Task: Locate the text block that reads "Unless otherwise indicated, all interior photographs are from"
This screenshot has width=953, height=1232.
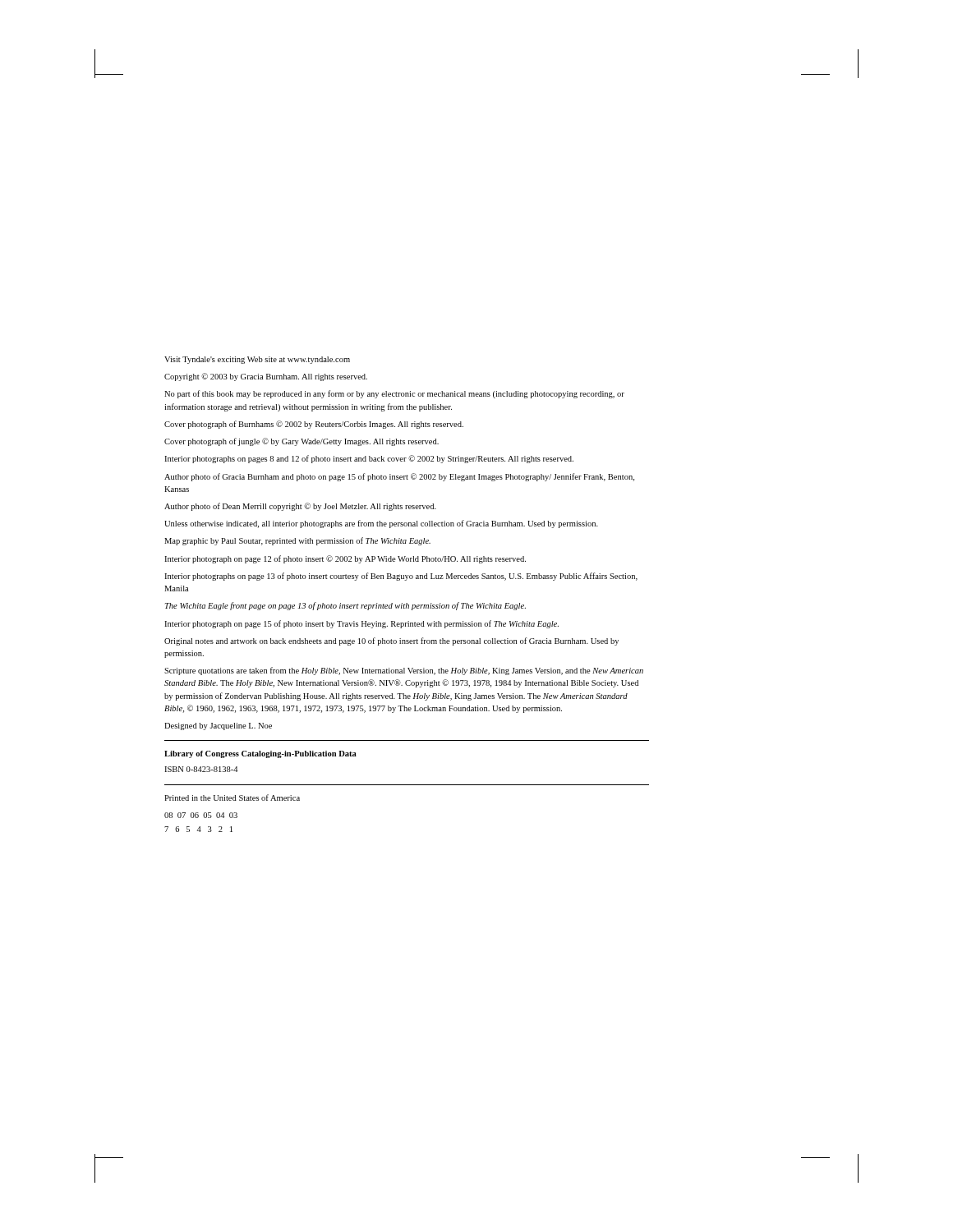Action: point(407,524)
